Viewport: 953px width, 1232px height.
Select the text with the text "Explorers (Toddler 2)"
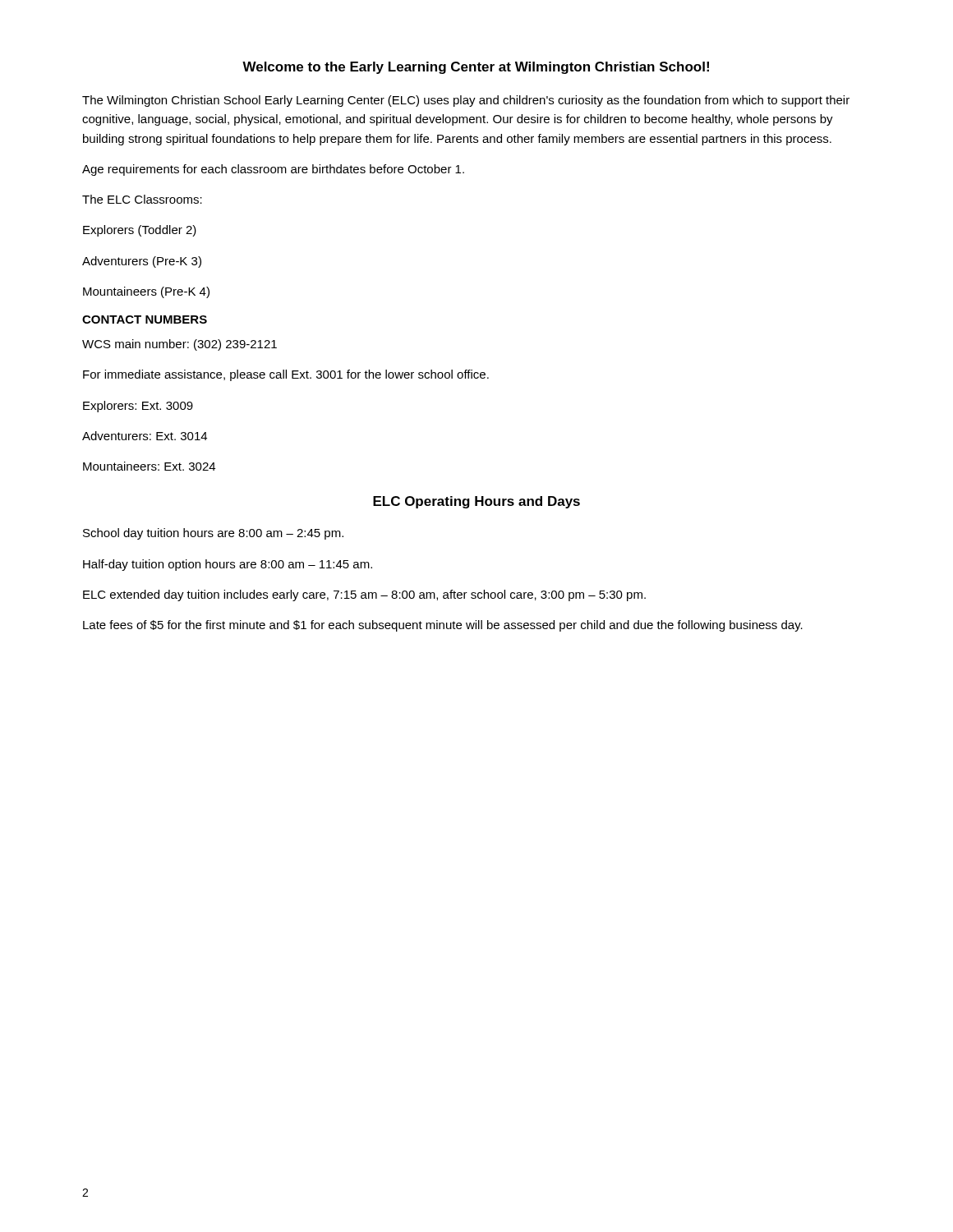139,230
